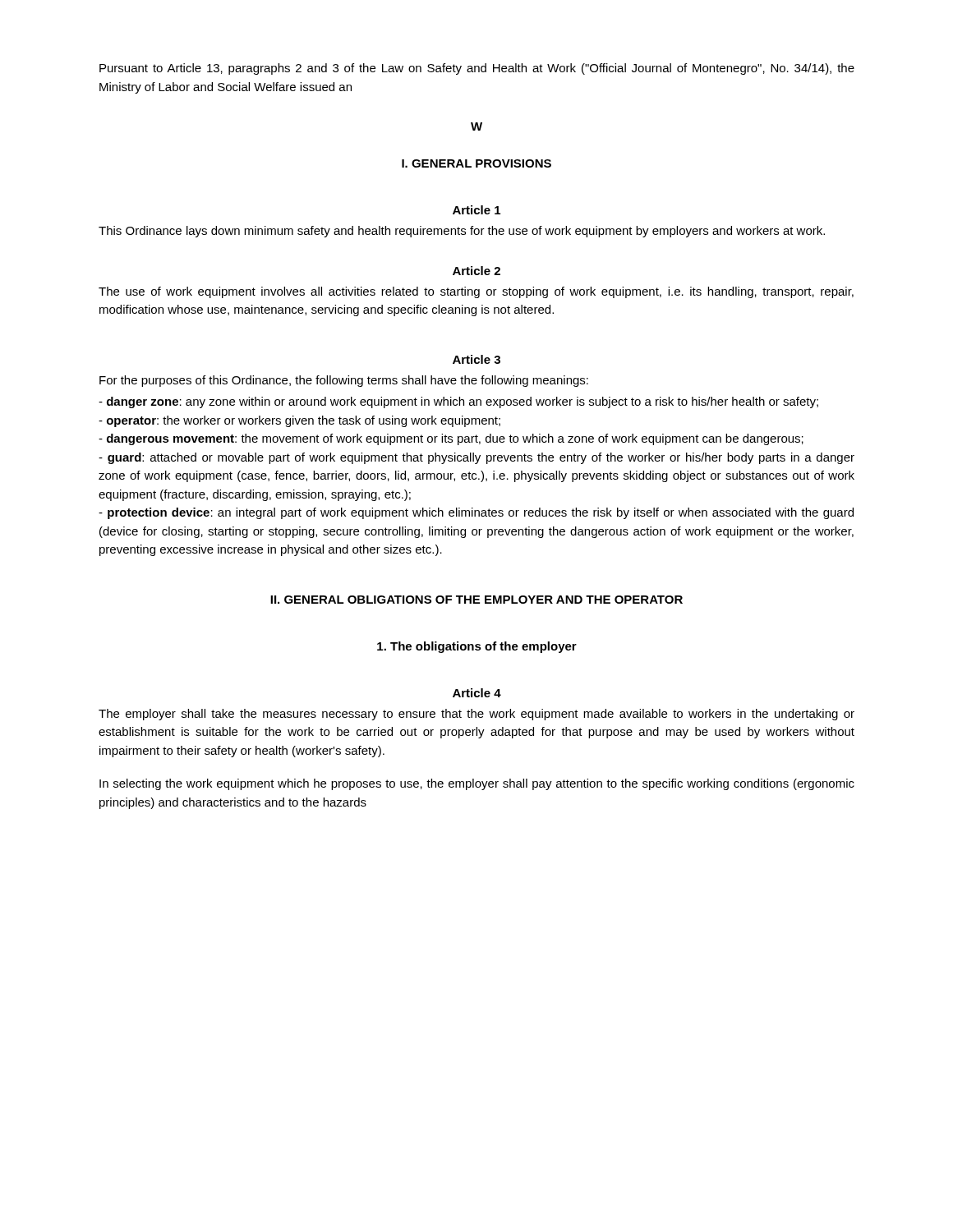Select the text block that reads "The employer shall take the measures"

pyautogui.click(x=476, y=731)
